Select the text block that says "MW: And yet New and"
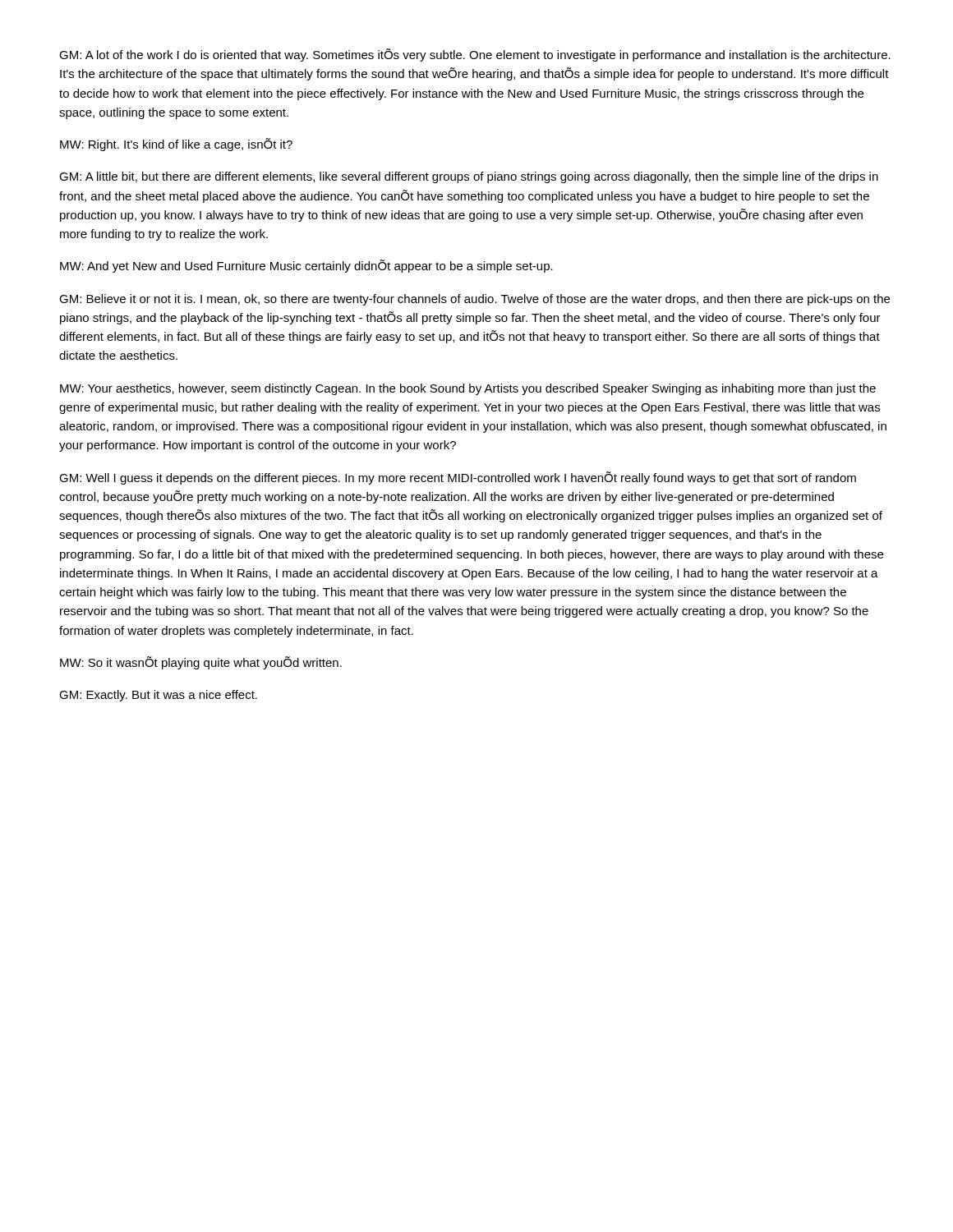The image size is (953, 1232). click(x=306, y=266)
